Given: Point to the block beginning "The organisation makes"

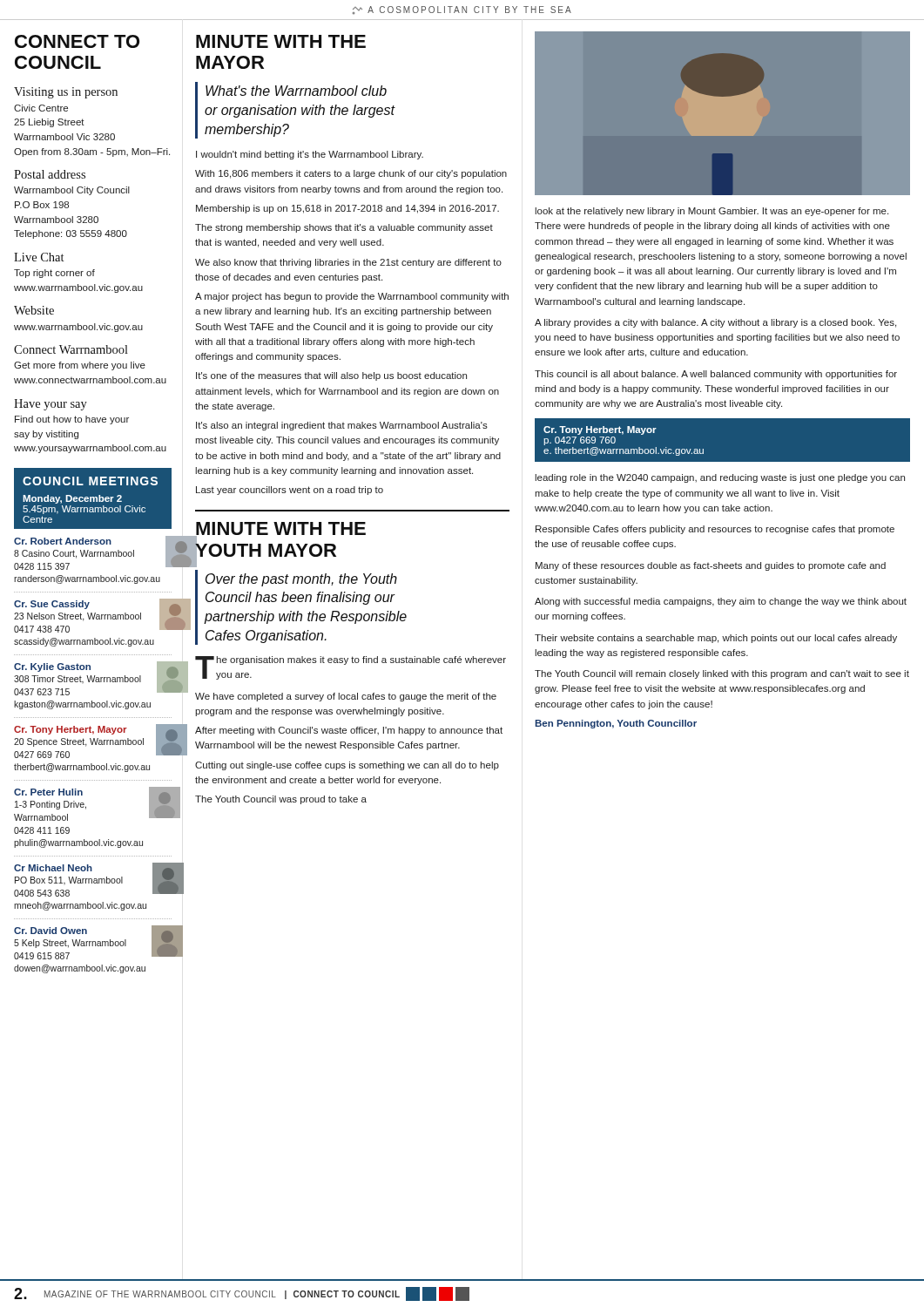Looking at the screenshot, I should [351, 668].
